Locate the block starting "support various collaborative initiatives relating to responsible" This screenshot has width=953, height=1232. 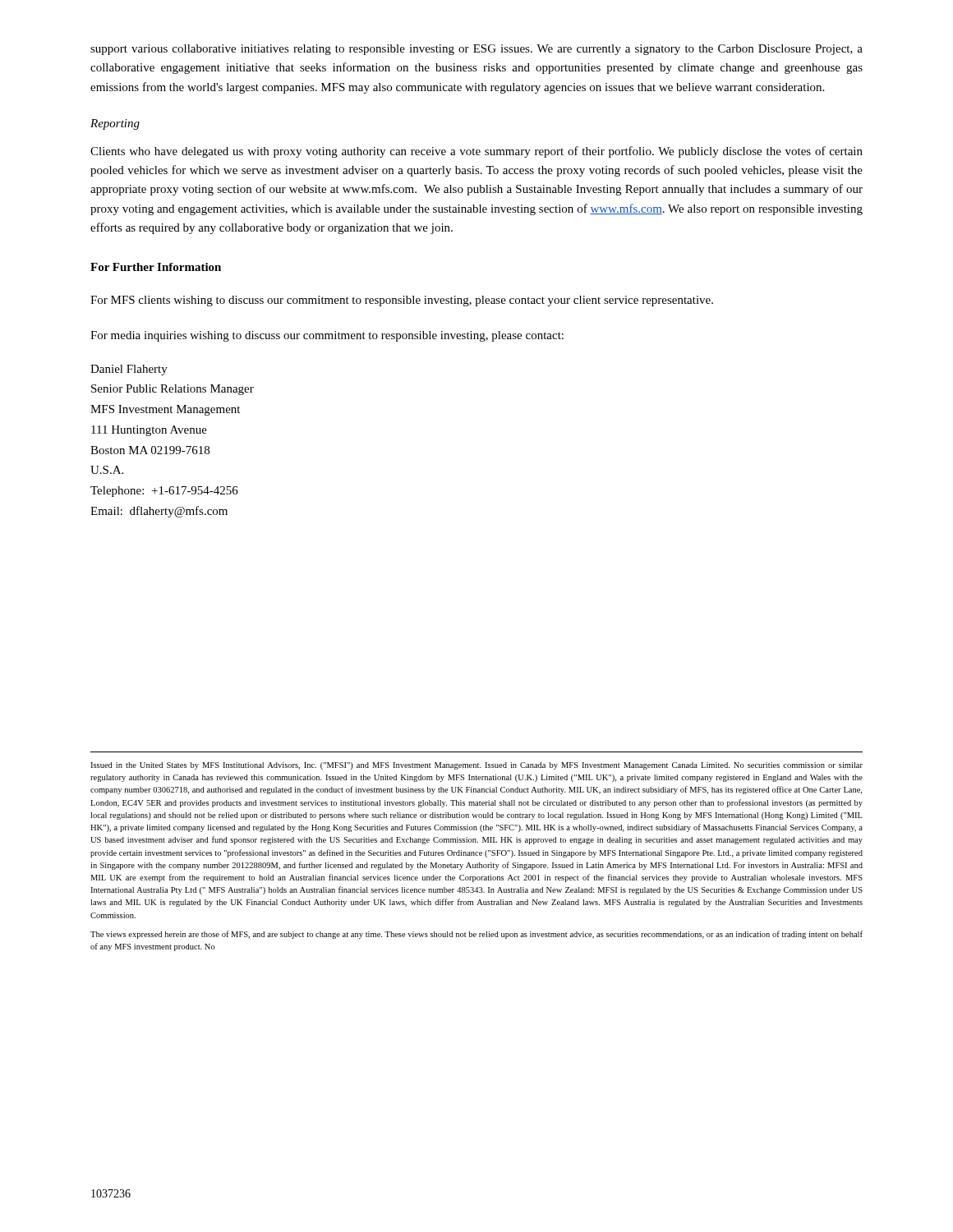[x=476, y=68]
